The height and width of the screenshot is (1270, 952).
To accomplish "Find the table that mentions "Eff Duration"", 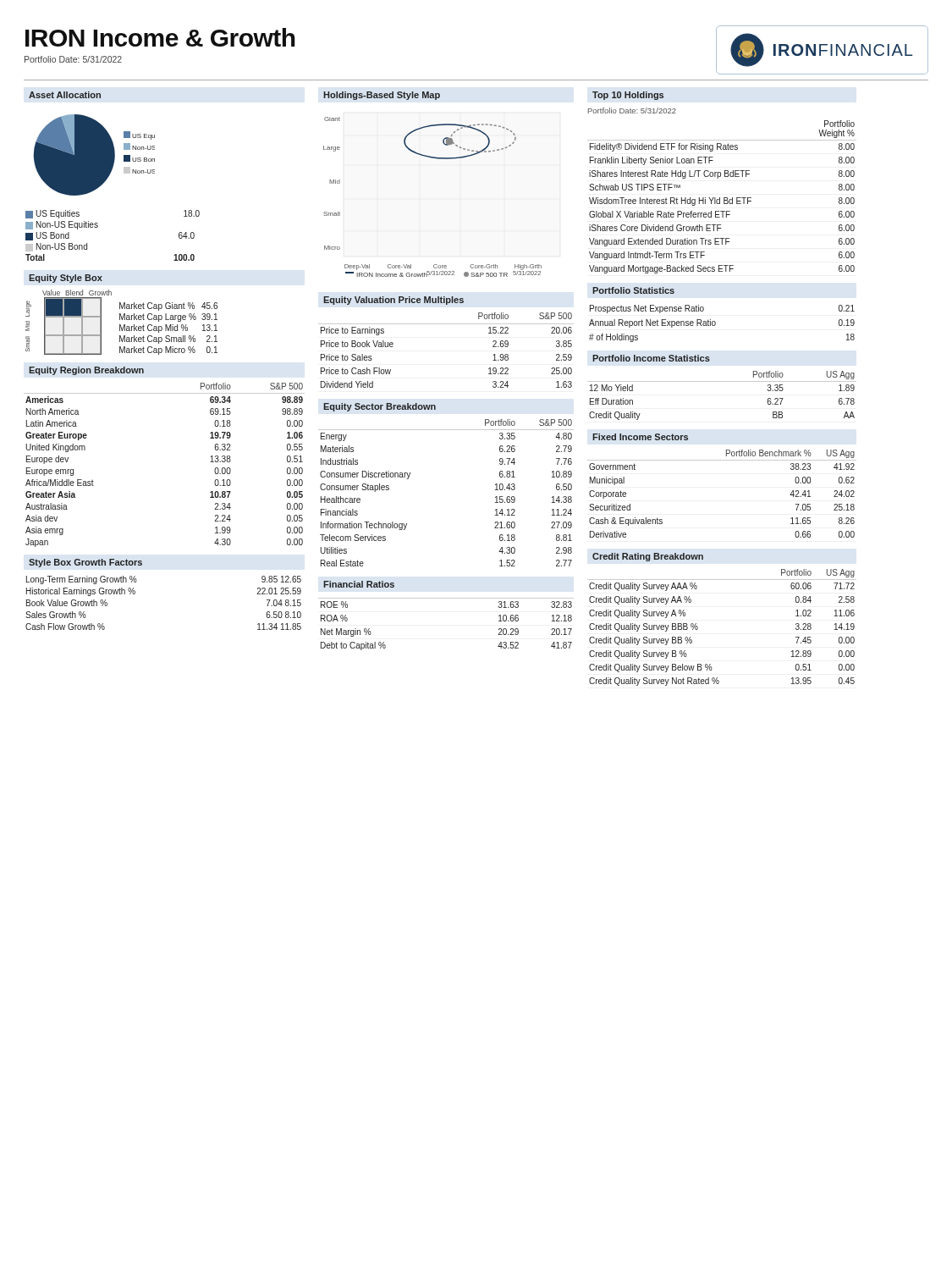I will (722, 396).
